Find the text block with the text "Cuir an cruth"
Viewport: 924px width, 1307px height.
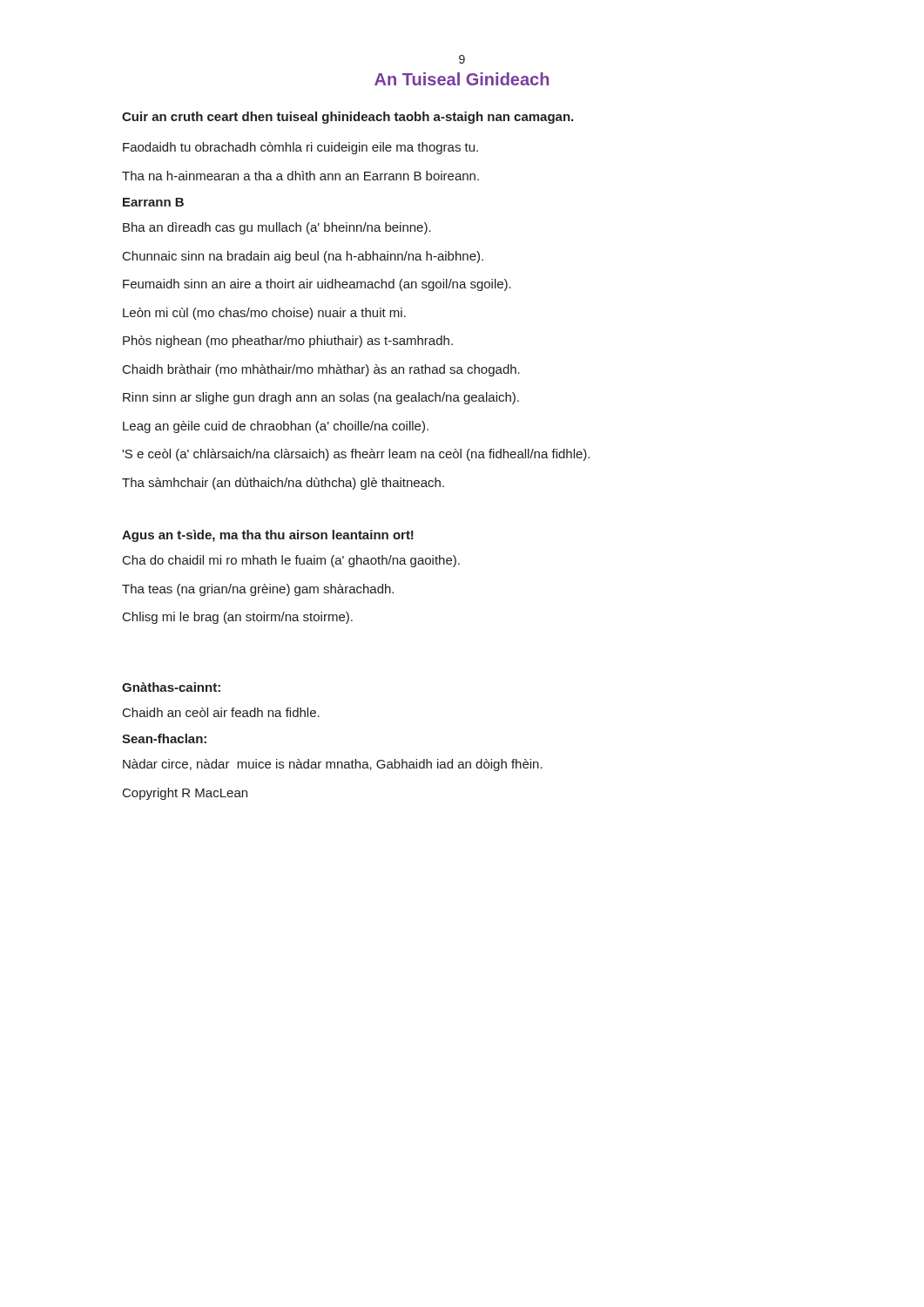348,116
